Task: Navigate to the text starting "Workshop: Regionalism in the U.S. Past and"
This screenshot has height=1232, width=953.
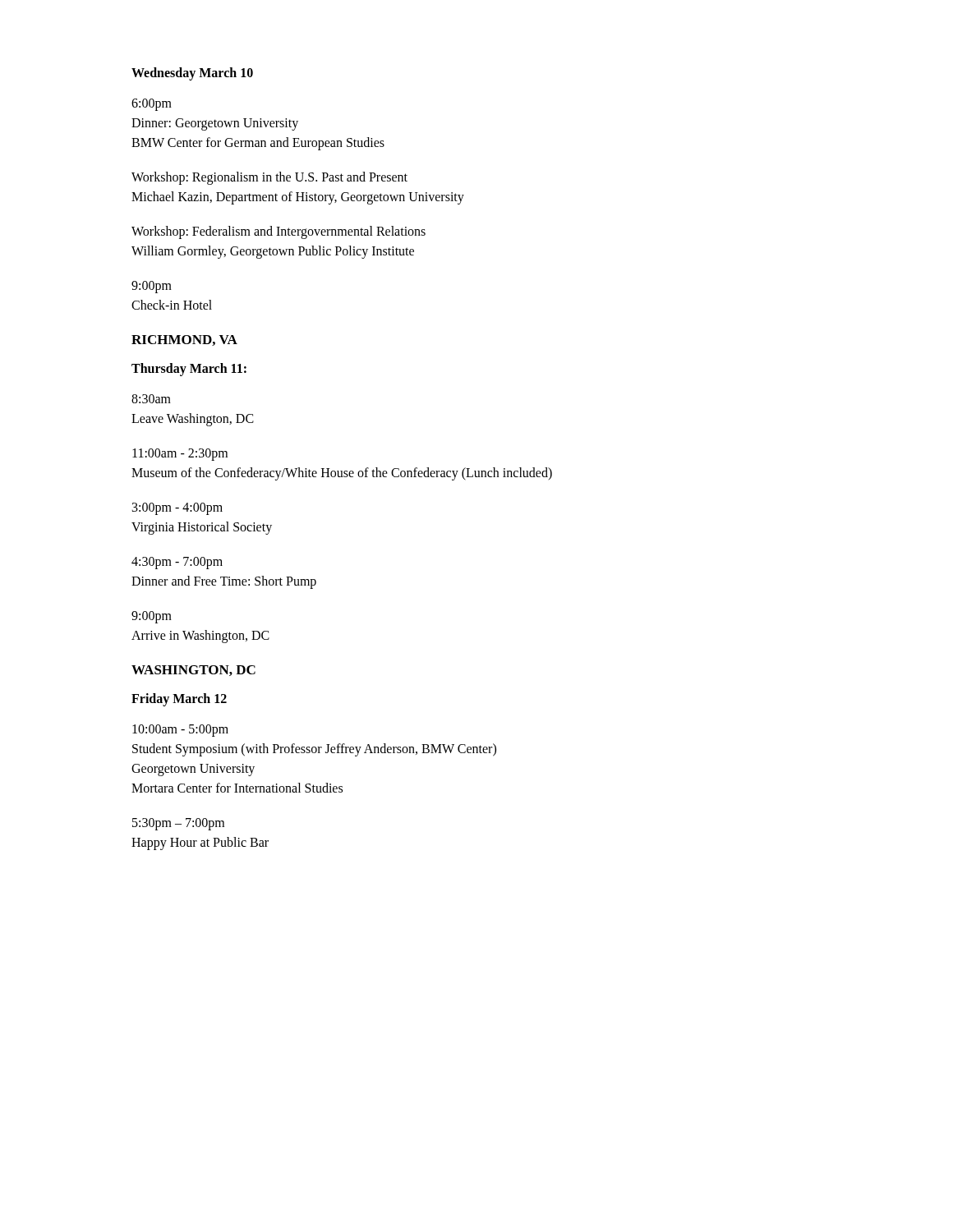Action: [x=298, y=187]
